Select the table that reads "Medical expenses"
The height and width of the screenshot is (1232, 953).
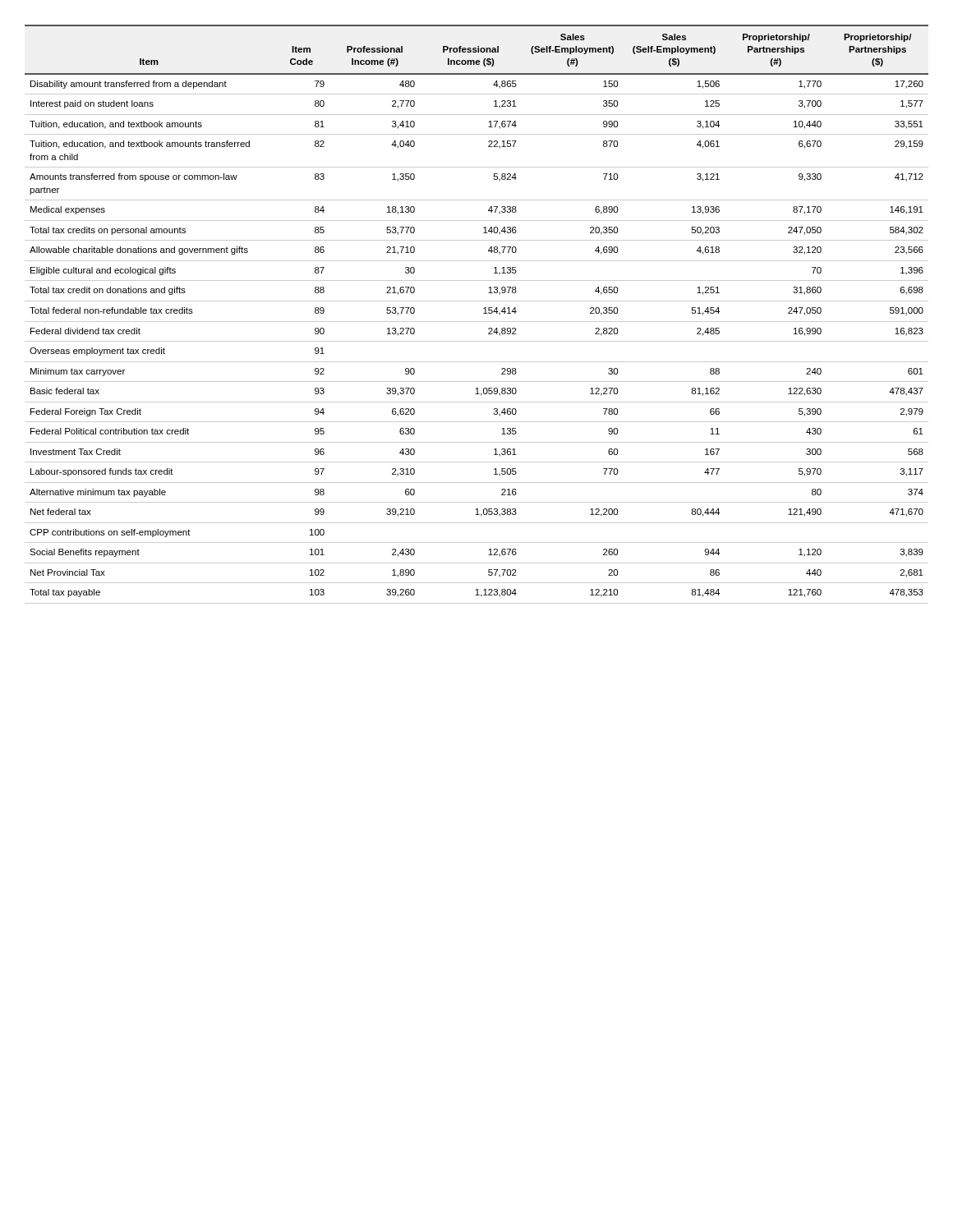476,314
